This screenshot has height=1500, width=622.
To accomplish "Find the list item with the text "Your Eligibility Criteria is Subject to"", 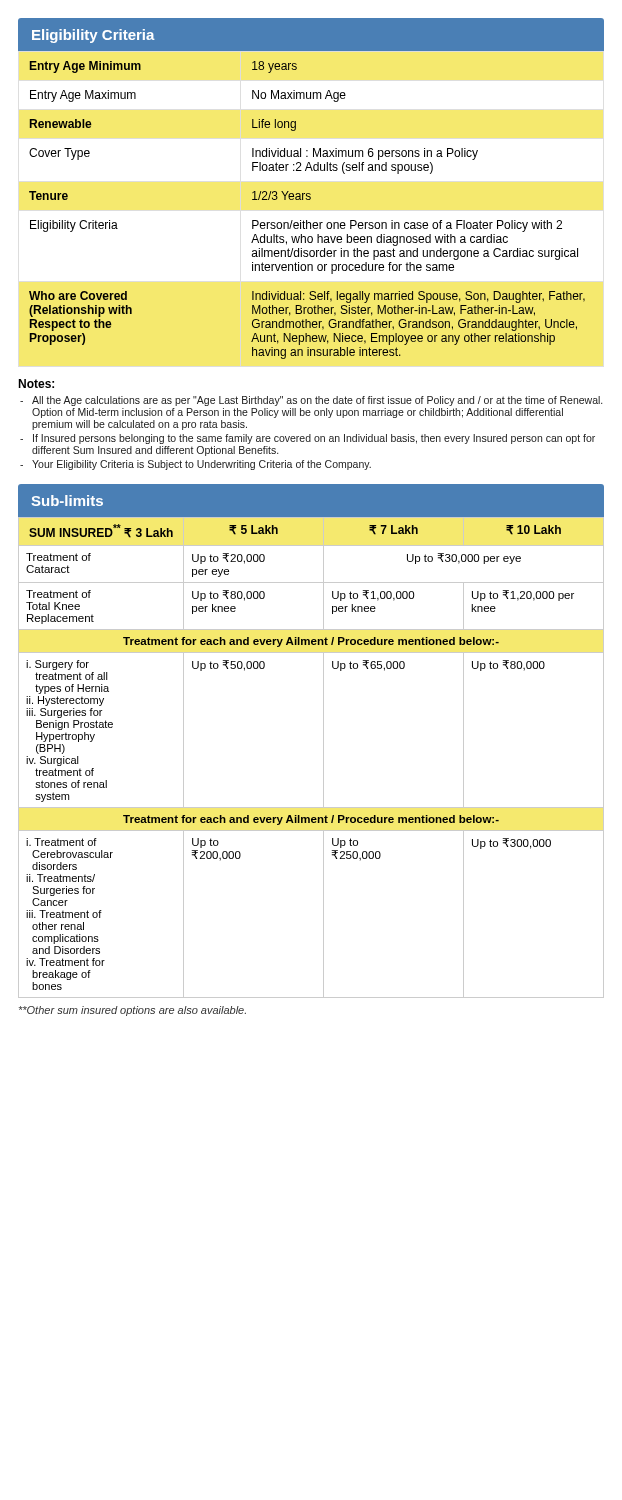I will click(x=202, y=464).
